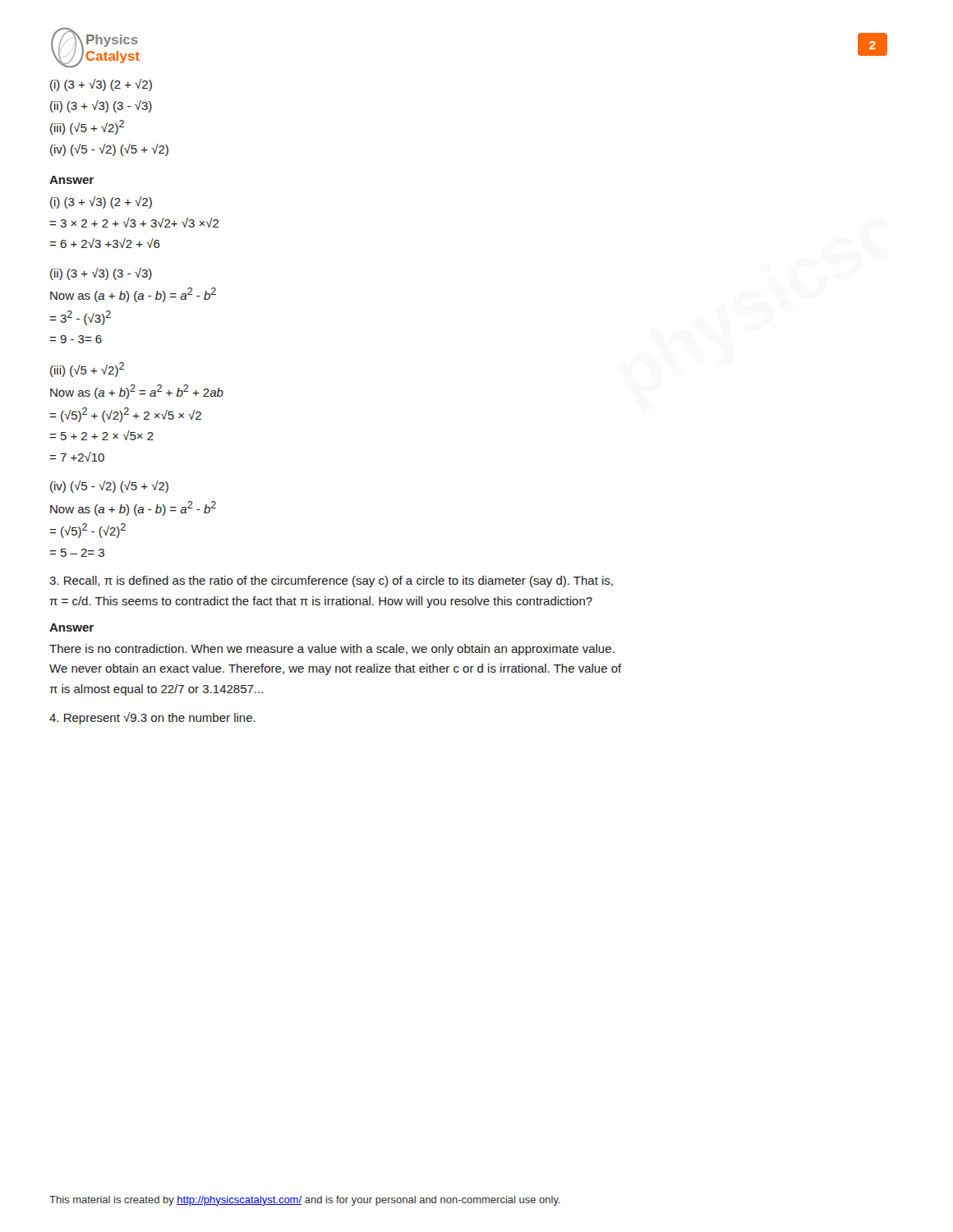Select the list item that reads "(iv) (√5 - √2)"

click(x=109, y=149)
